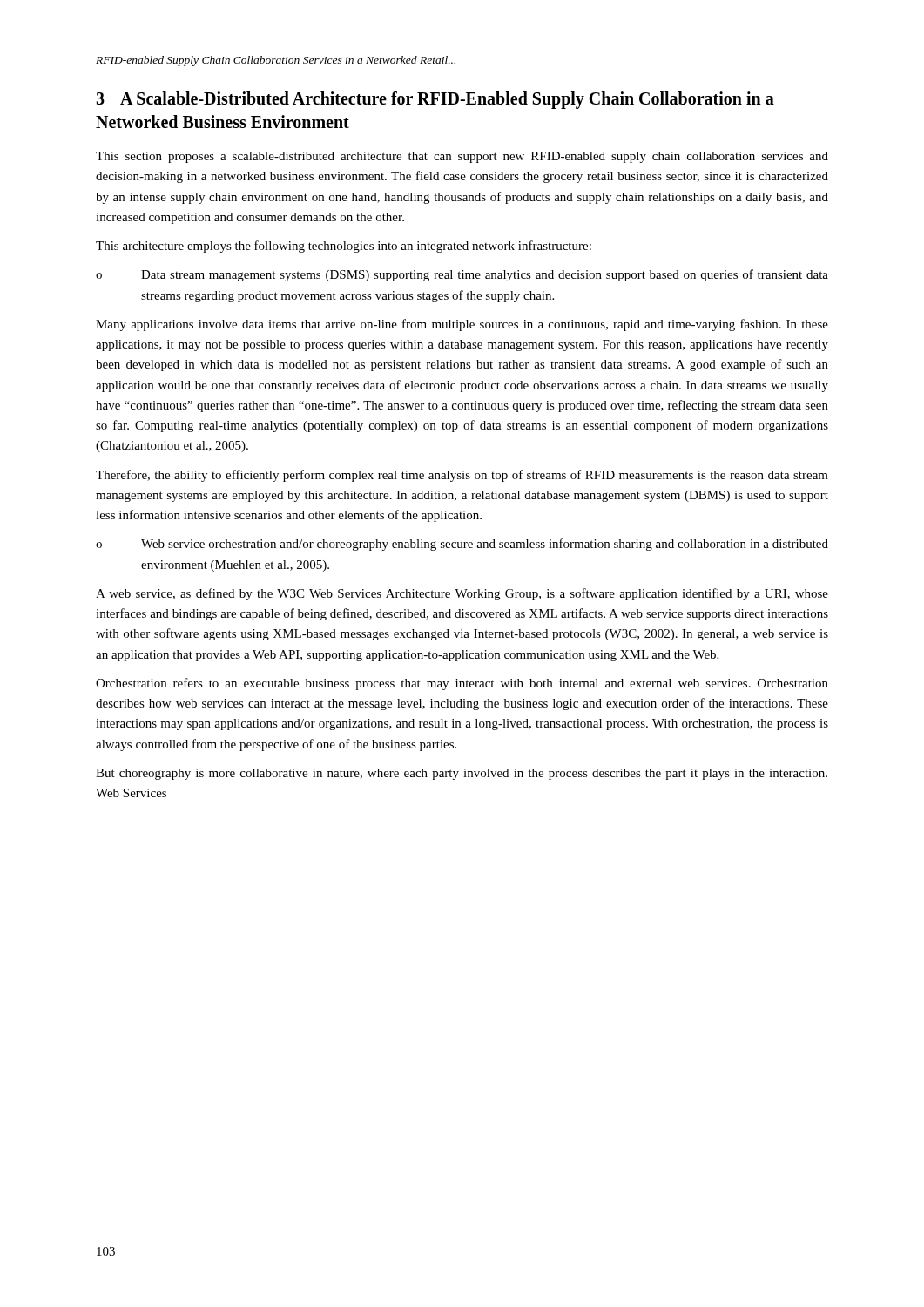
Task: Select the block starting "o Data stream management"
Action: (462, 285)
